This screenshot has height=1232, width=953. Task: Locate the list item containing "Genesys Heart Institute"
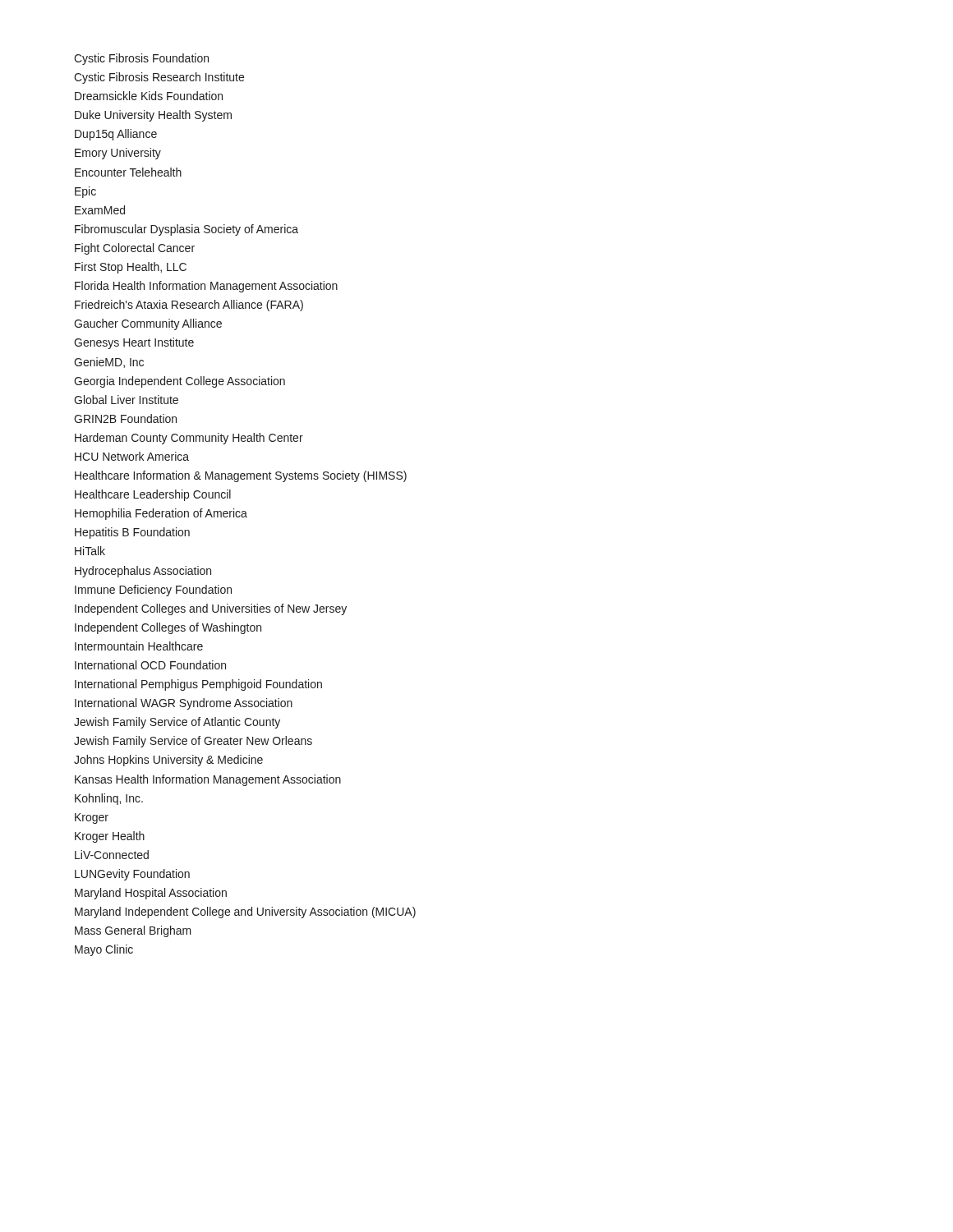pos(134,343)
